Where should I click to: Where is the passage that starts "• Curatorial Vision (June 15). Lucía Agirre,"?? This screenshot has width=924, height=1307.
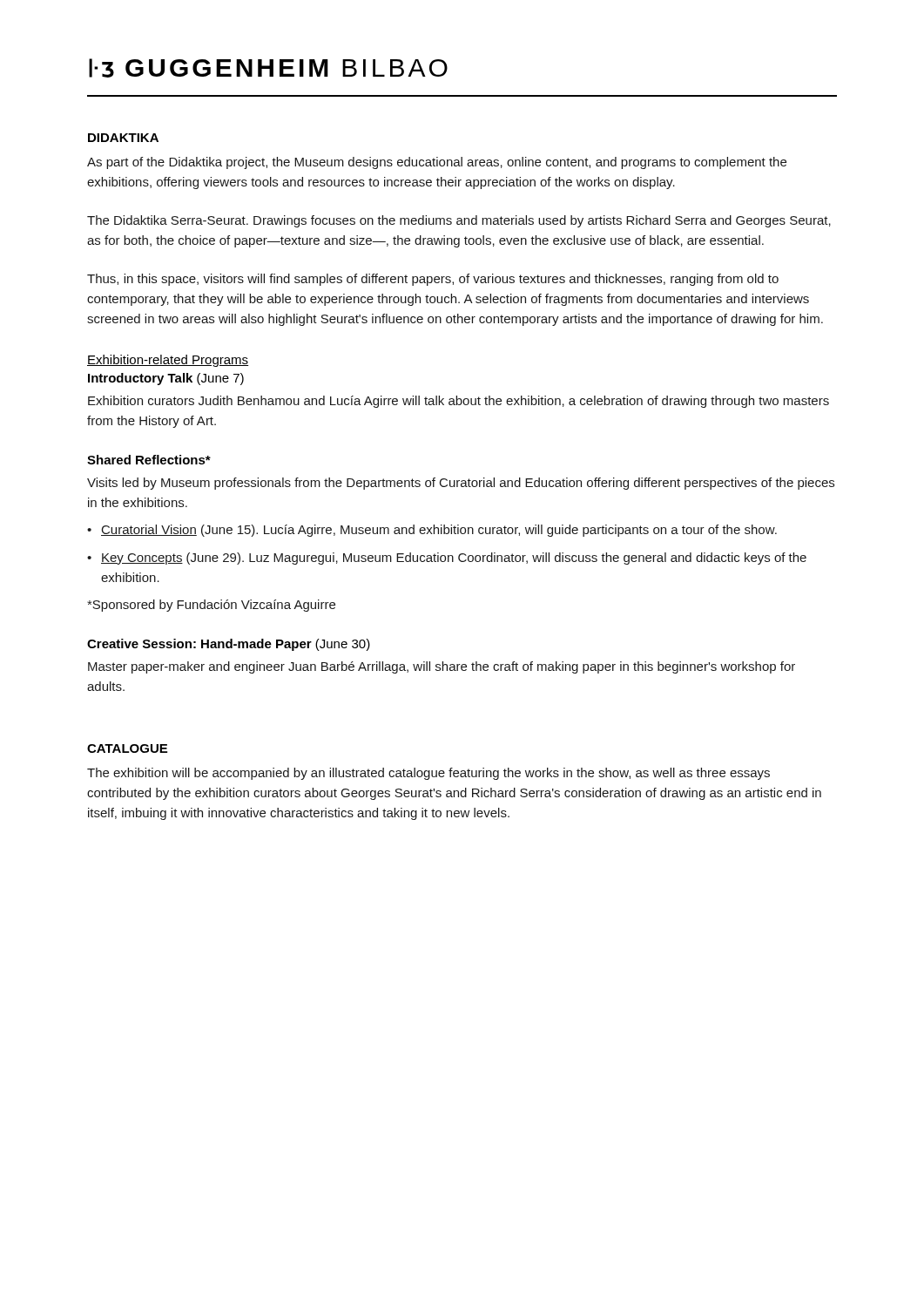(432, 530)
